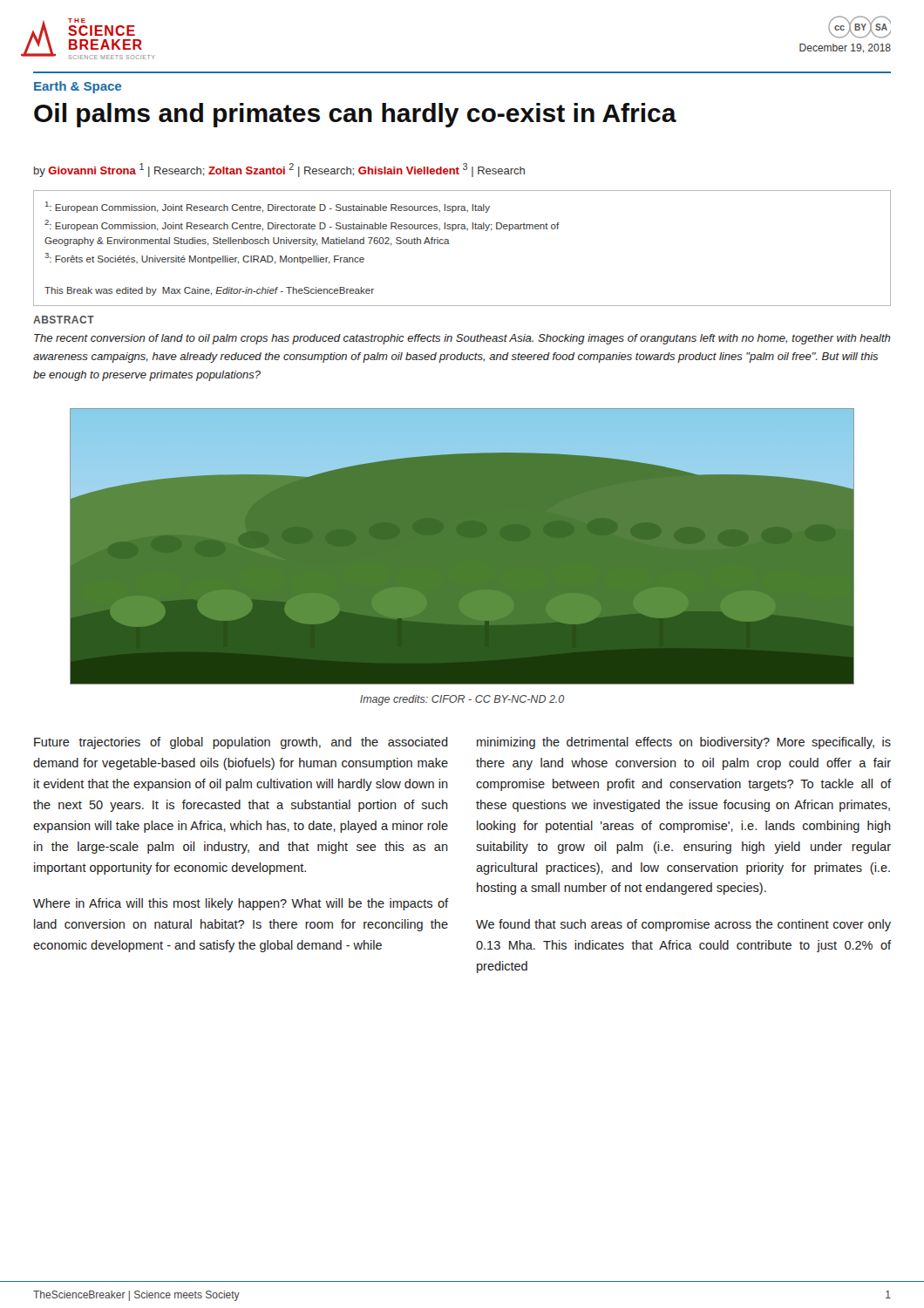Navigate to the region starting "Earth & Space"

click(x=77, y=86)
